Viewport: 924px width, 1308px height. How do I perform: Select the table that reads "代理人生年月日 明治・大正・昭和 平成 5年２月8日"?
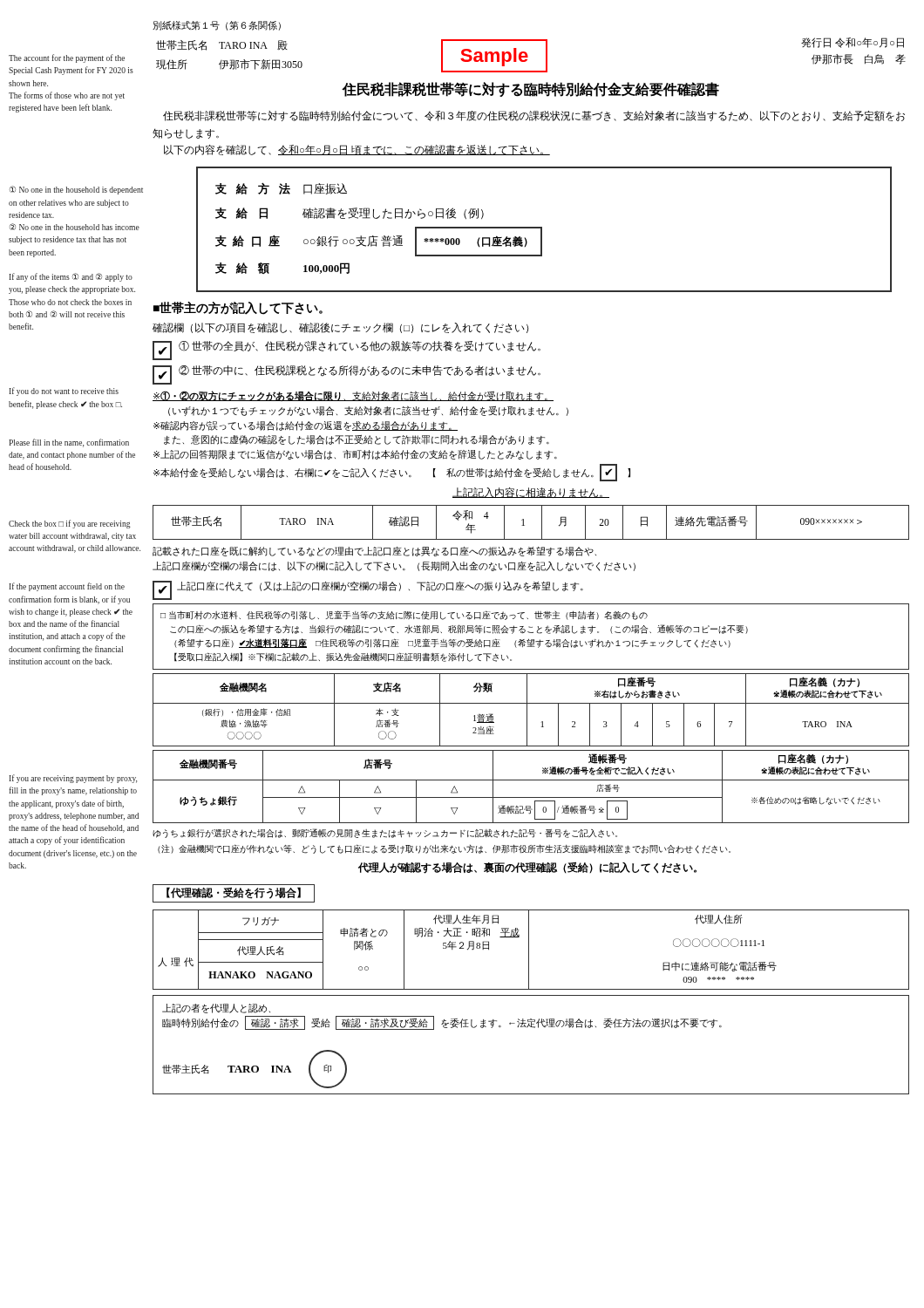click(531, 949)
